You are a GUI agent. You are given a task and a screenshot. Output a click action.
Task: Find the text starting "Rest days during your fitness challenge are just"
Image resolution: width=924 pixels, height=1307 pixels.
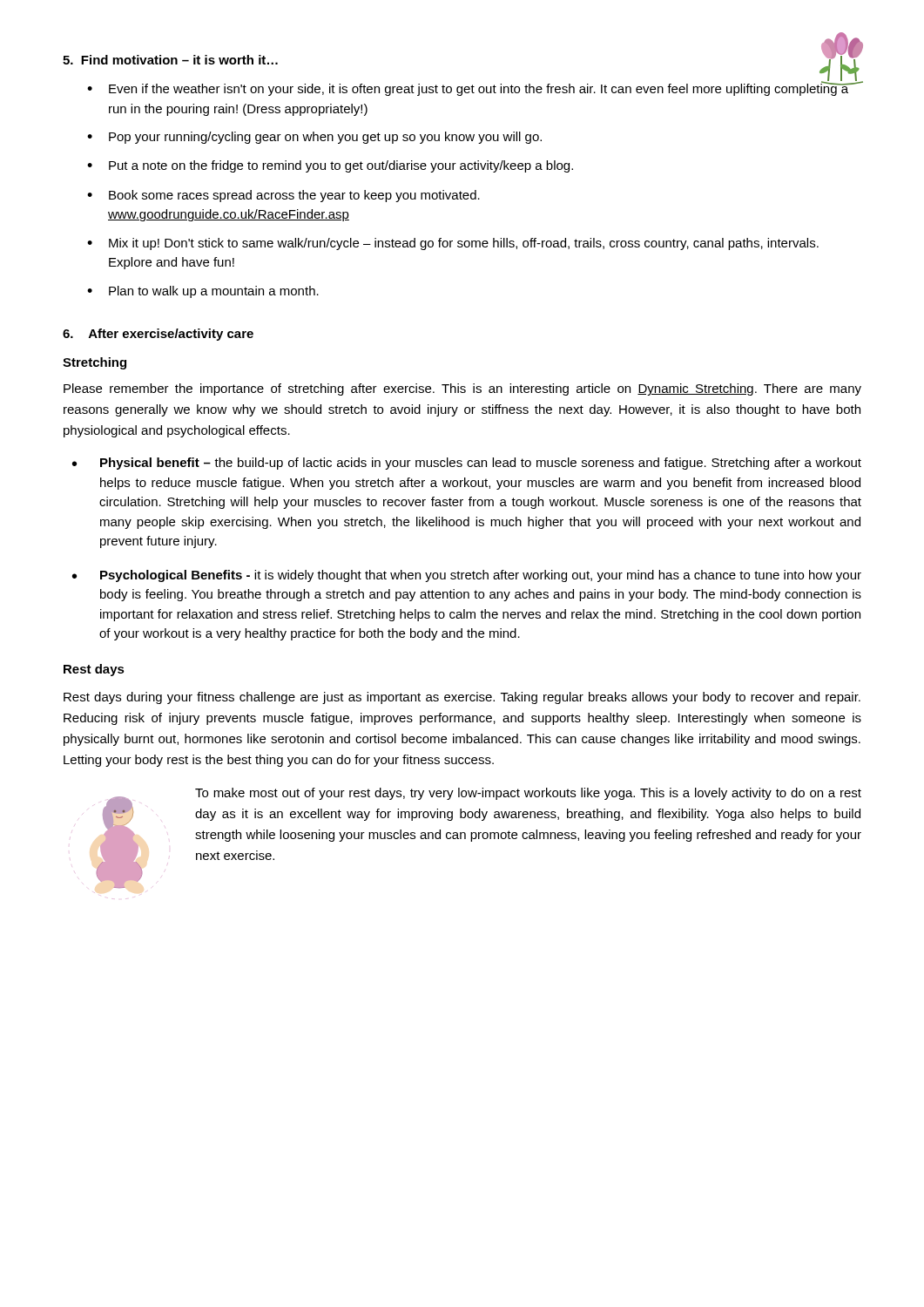pyautogui.click(x=462, y=728)
